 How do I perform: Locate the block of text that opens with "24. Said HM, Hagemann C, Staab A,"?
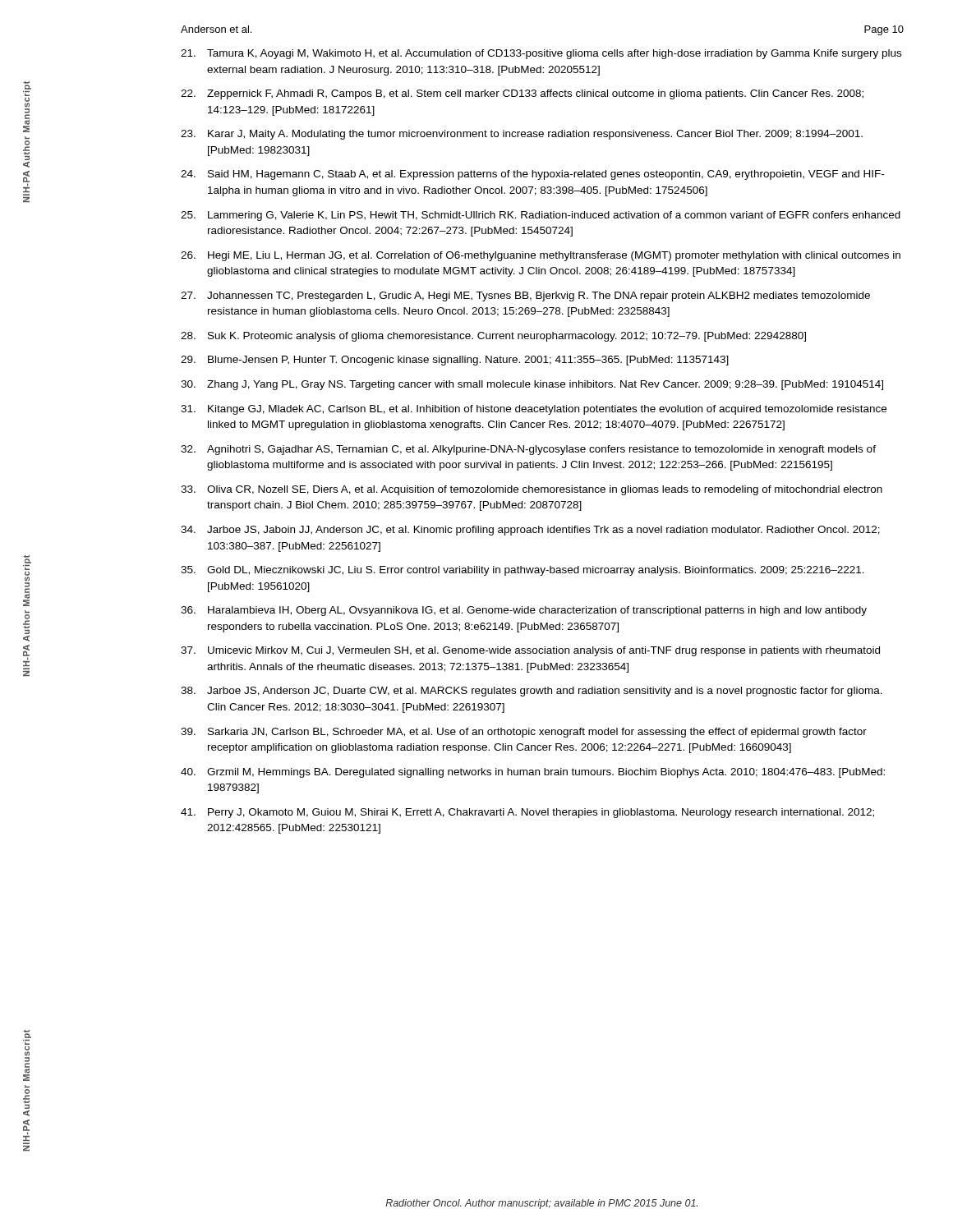pos(542,182)
